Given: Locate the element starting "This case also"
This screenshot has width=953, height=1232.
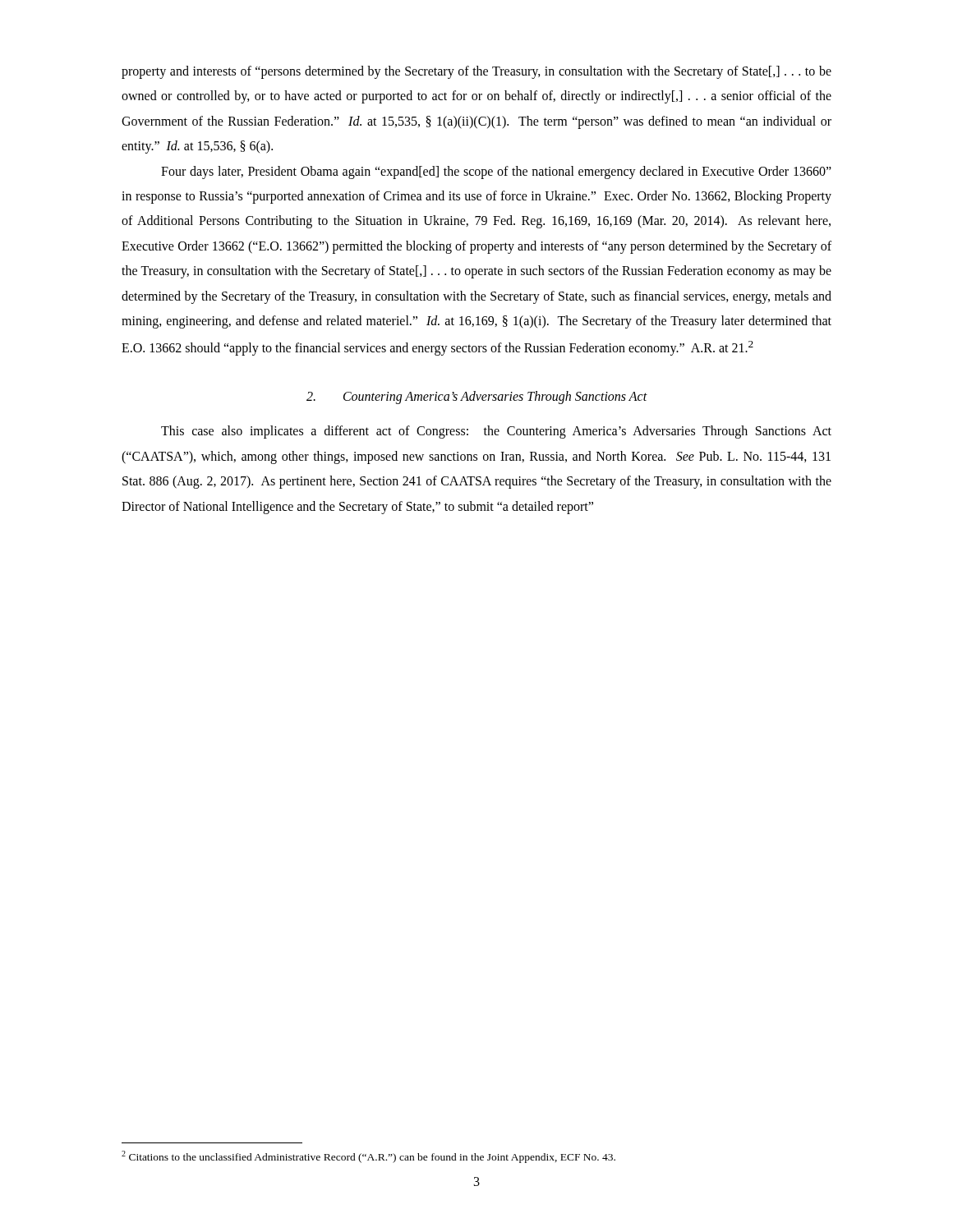Looking at the screenshot, I should click(476, 469).
